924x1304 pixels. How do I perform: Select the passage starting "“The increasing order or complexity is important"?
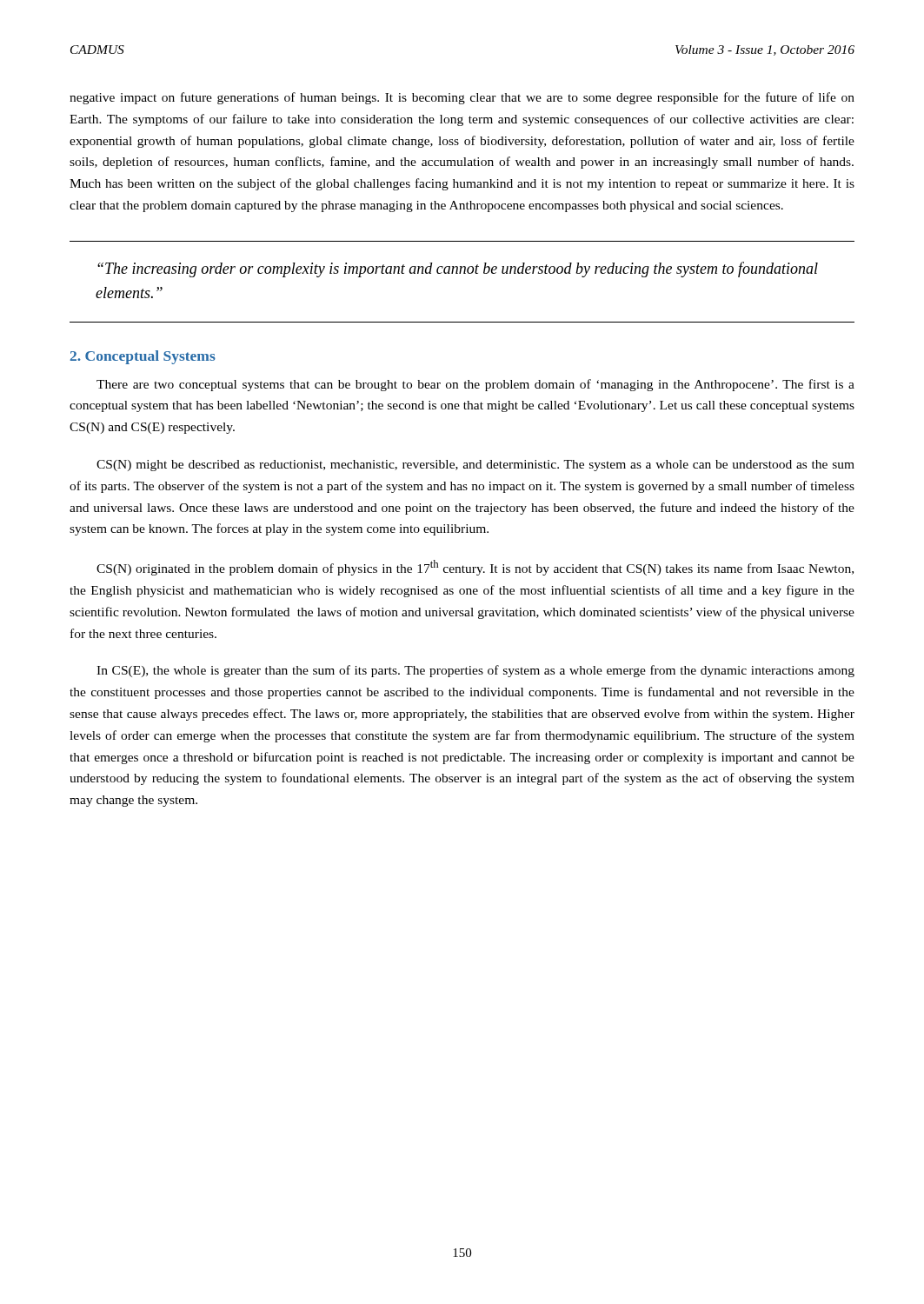click(457, 281)
